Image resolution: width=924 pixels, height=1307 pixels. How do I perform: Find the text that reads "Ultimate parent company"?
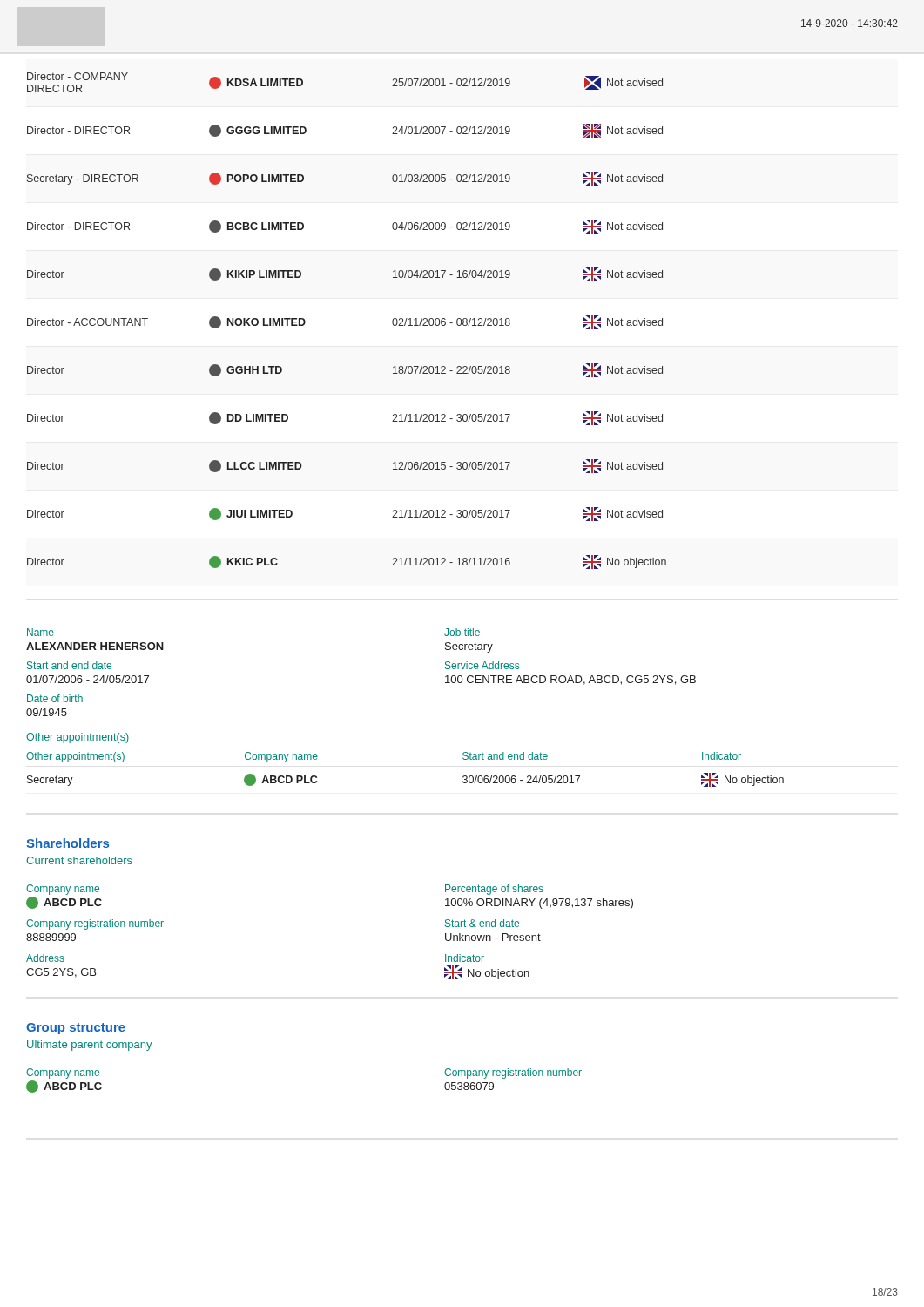[x=89, y=1044]
